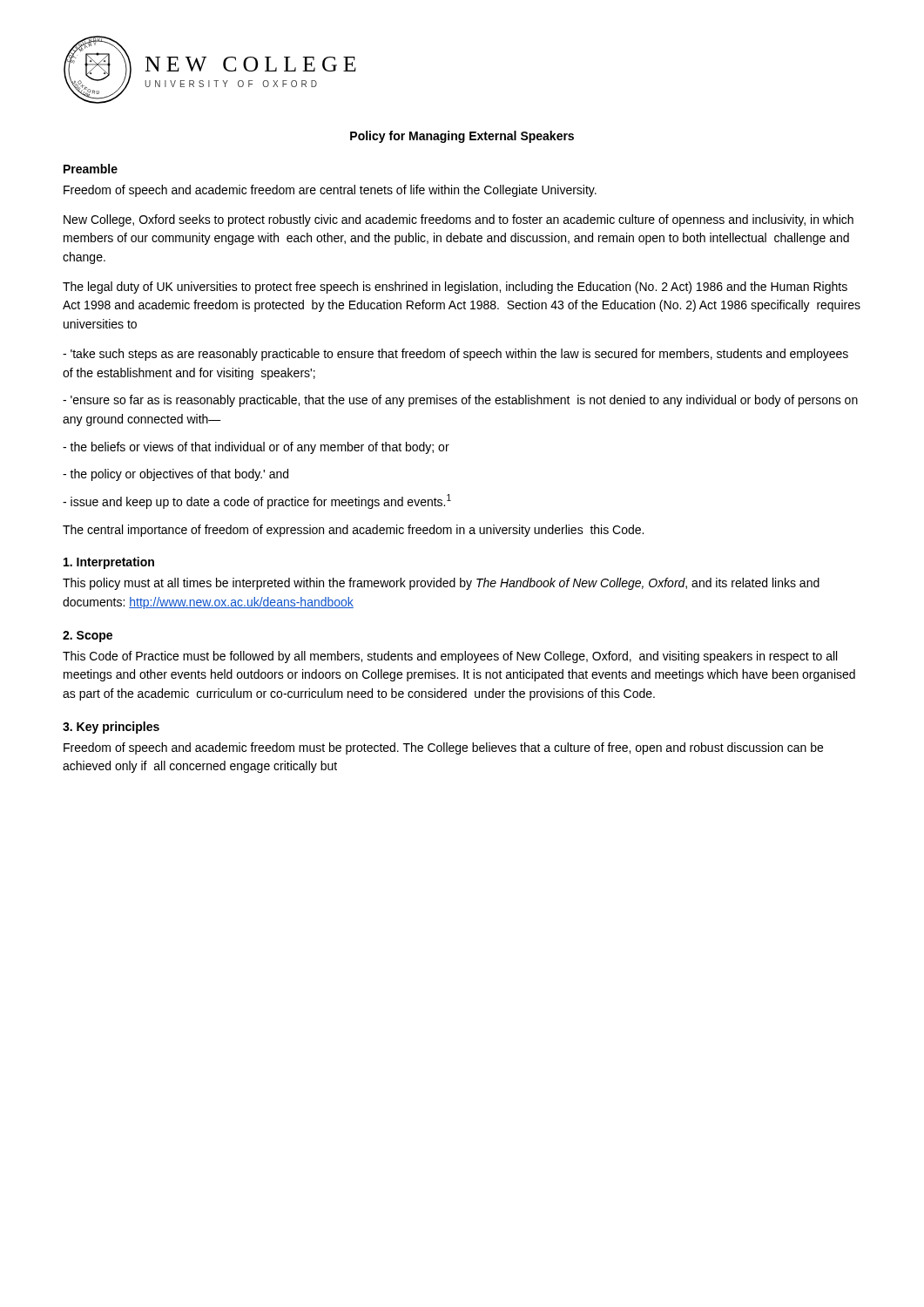The image size is (924, 1307).
Task: Click on the title that says "Policy for Managing"
Action: pyautogui.click(x=462, y=136)
